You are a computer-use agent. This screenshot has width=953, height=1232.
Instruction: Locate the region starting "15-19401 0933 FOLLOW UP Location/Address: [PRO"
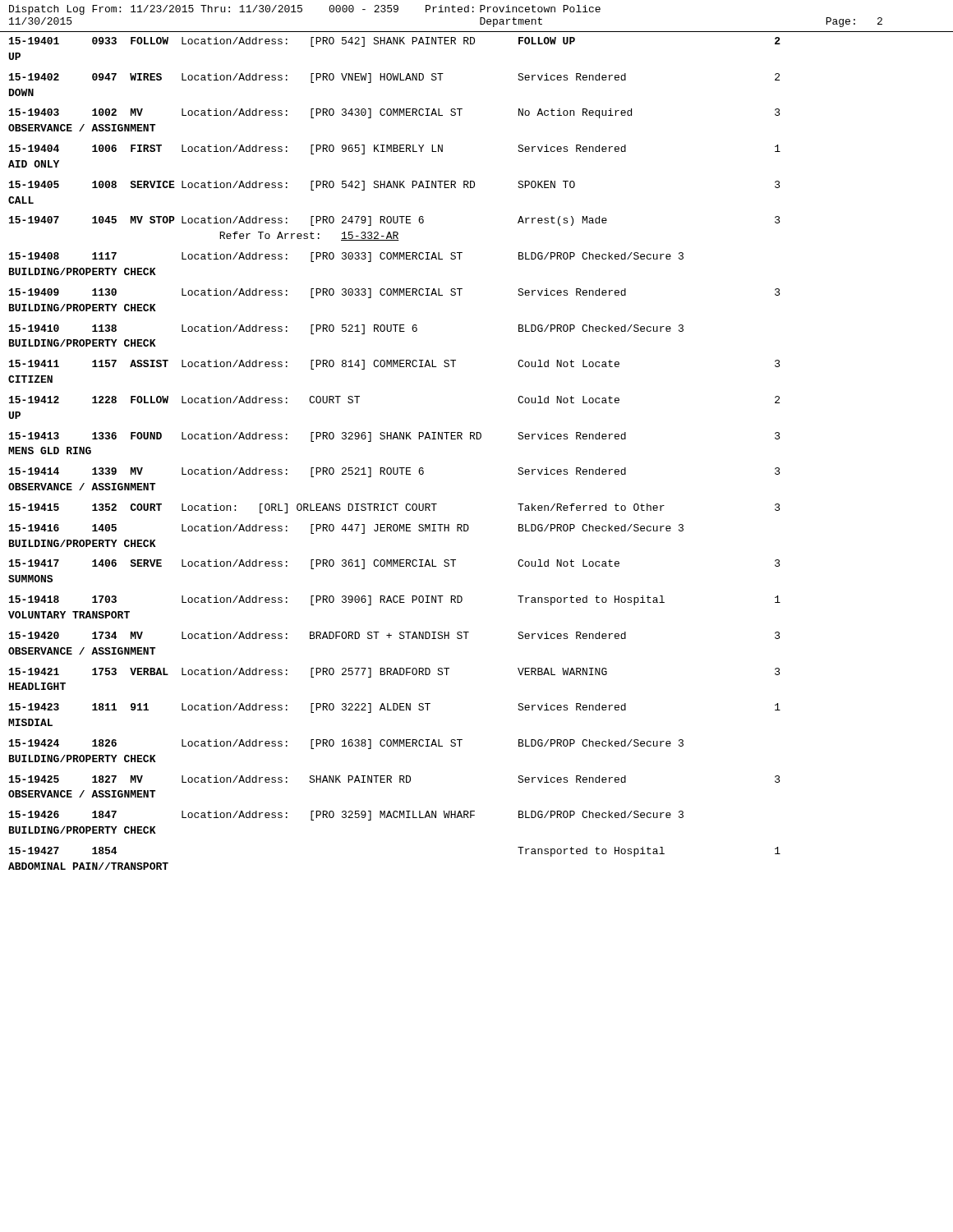[394, 50]
